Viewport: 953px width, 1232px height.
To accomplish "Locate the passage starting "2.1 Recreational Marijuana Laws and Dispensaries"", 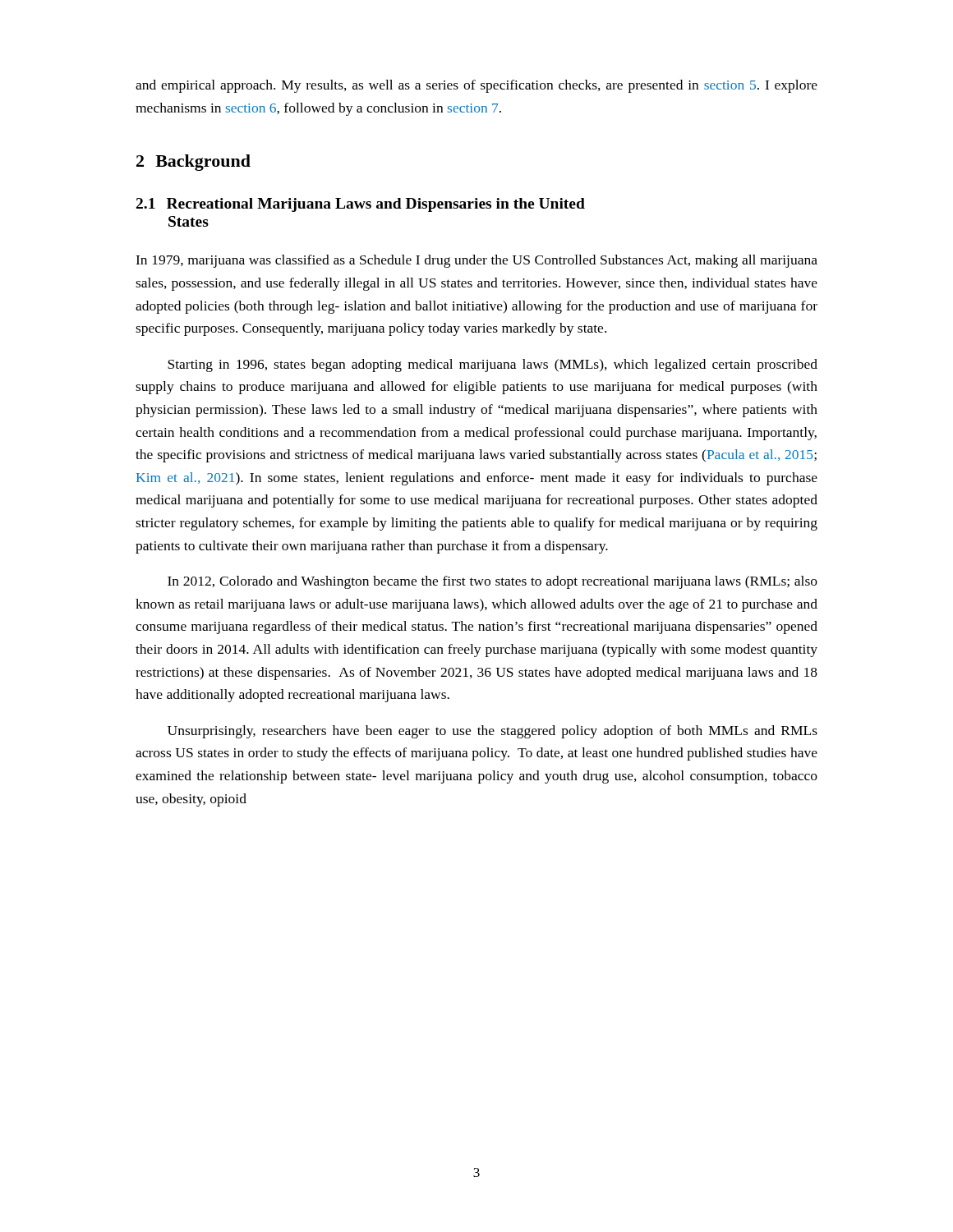I will coord(360,213).
